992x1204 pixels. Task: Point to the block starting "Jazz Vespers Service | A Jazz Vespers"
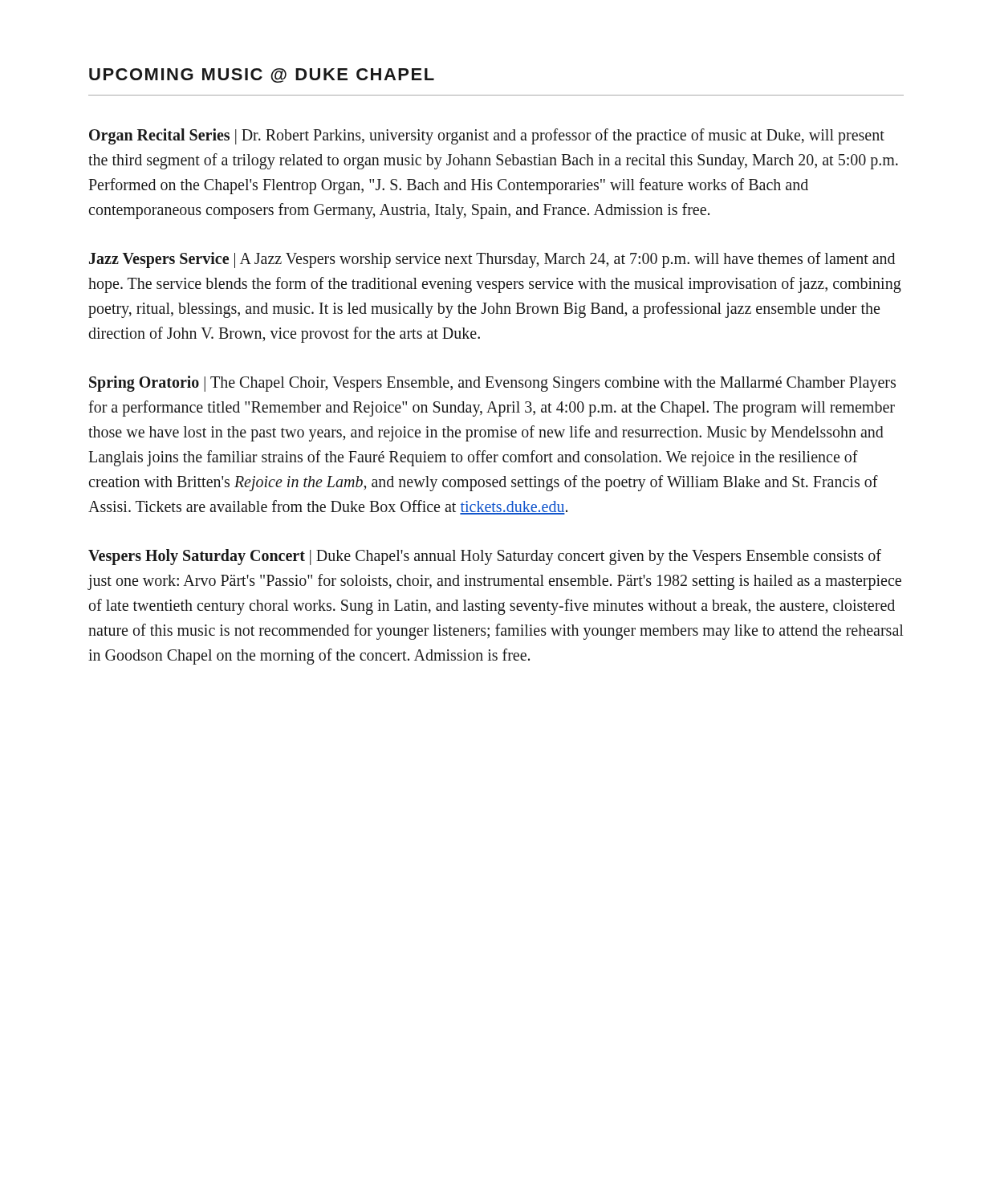click(496, 296)
